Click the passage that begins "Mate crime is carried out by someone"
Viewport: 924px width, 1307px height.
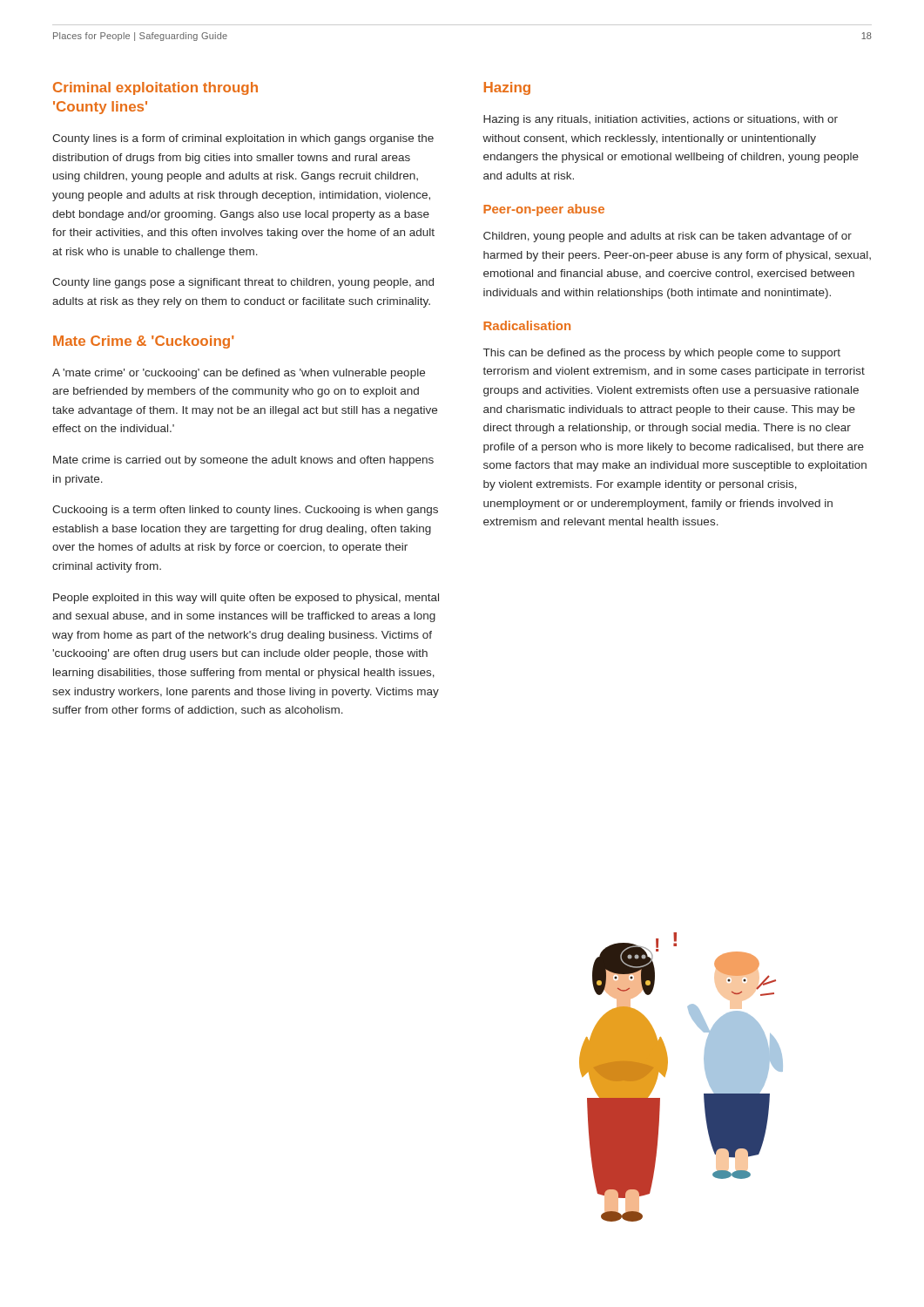pos(243,469)
